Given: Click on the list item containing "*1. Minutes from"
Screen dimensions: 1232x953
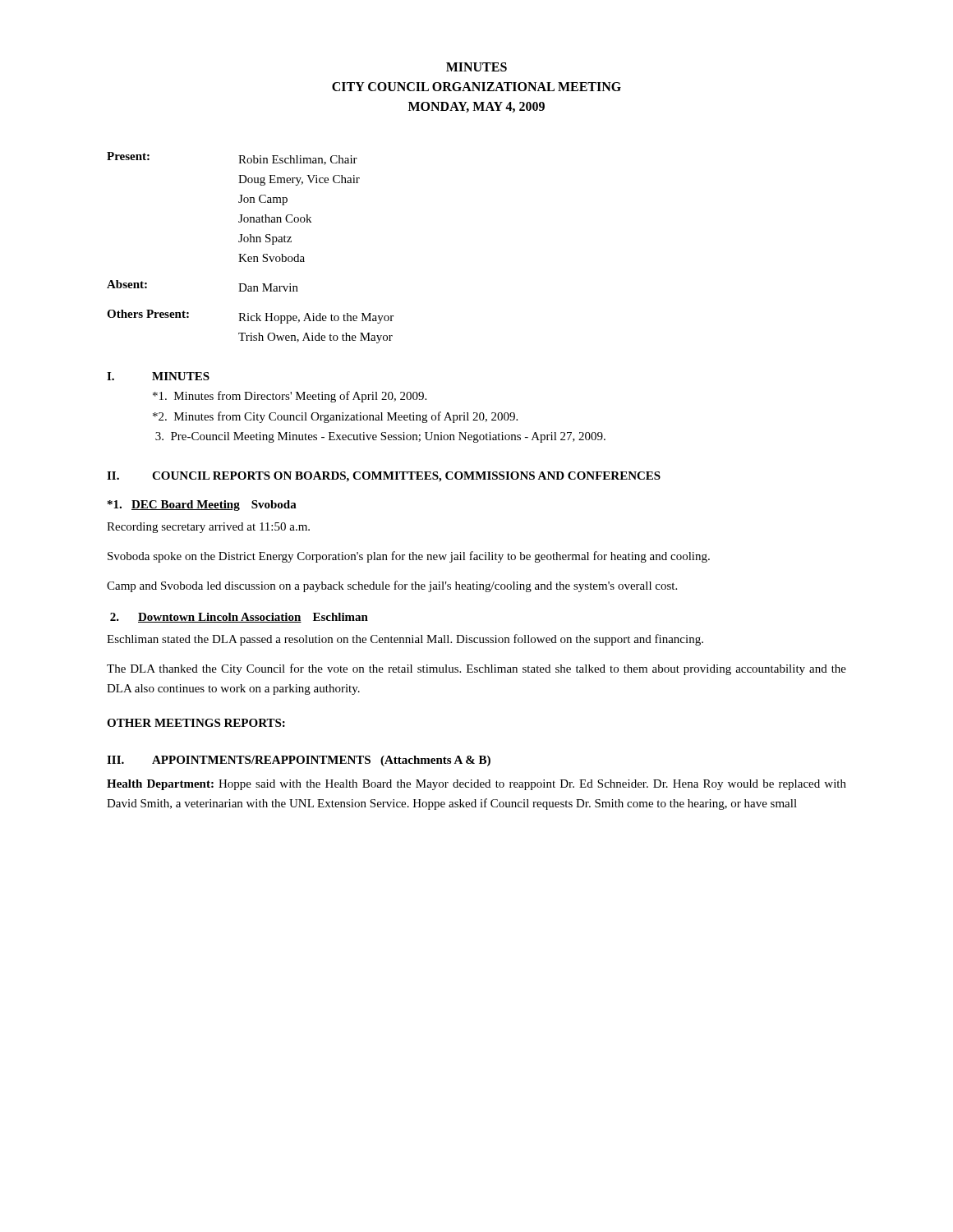Looking at the screenshot, I should coord(290,396).
